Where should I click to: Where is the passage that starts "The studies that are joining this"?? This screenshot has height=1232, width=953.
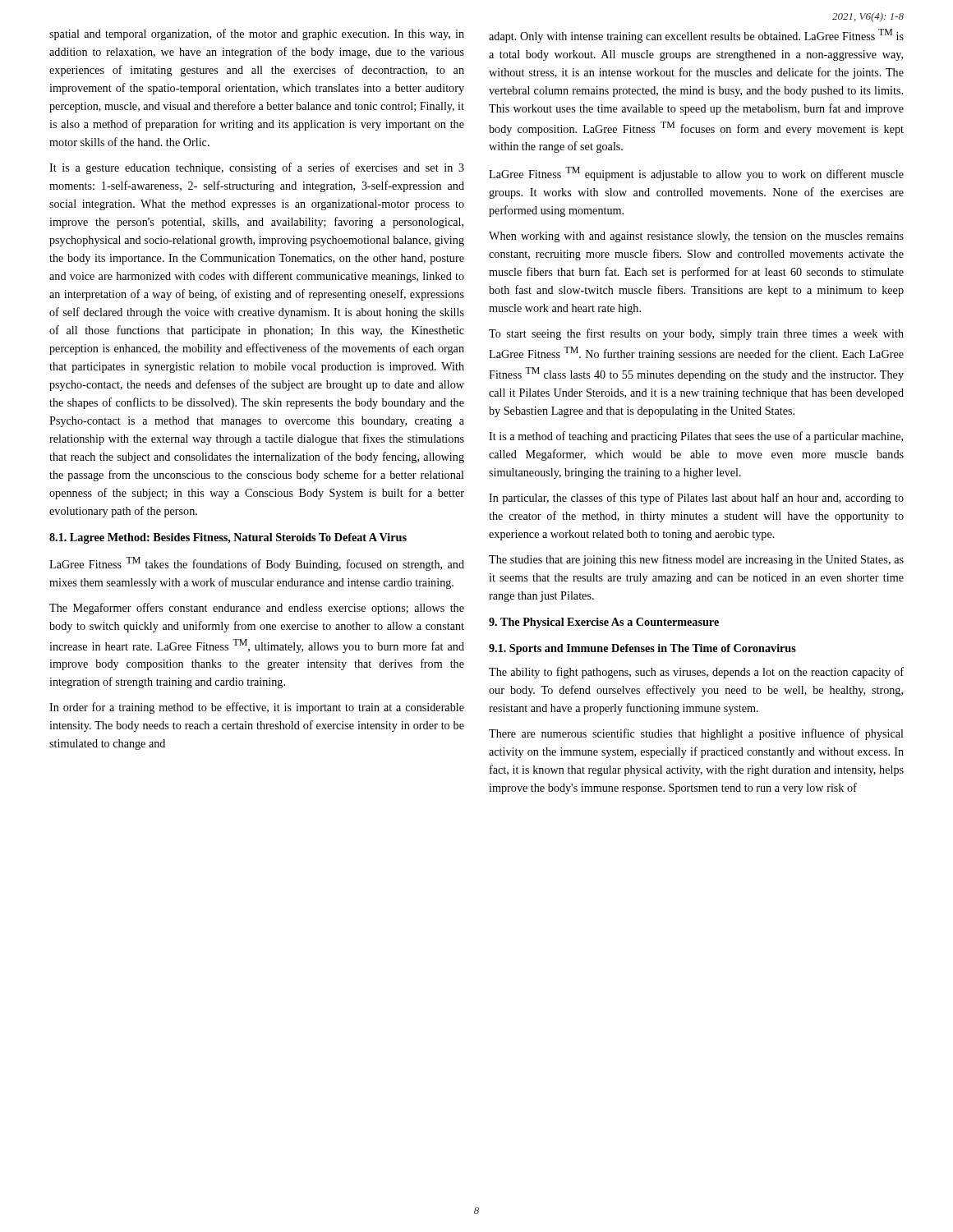click(696, 577)
